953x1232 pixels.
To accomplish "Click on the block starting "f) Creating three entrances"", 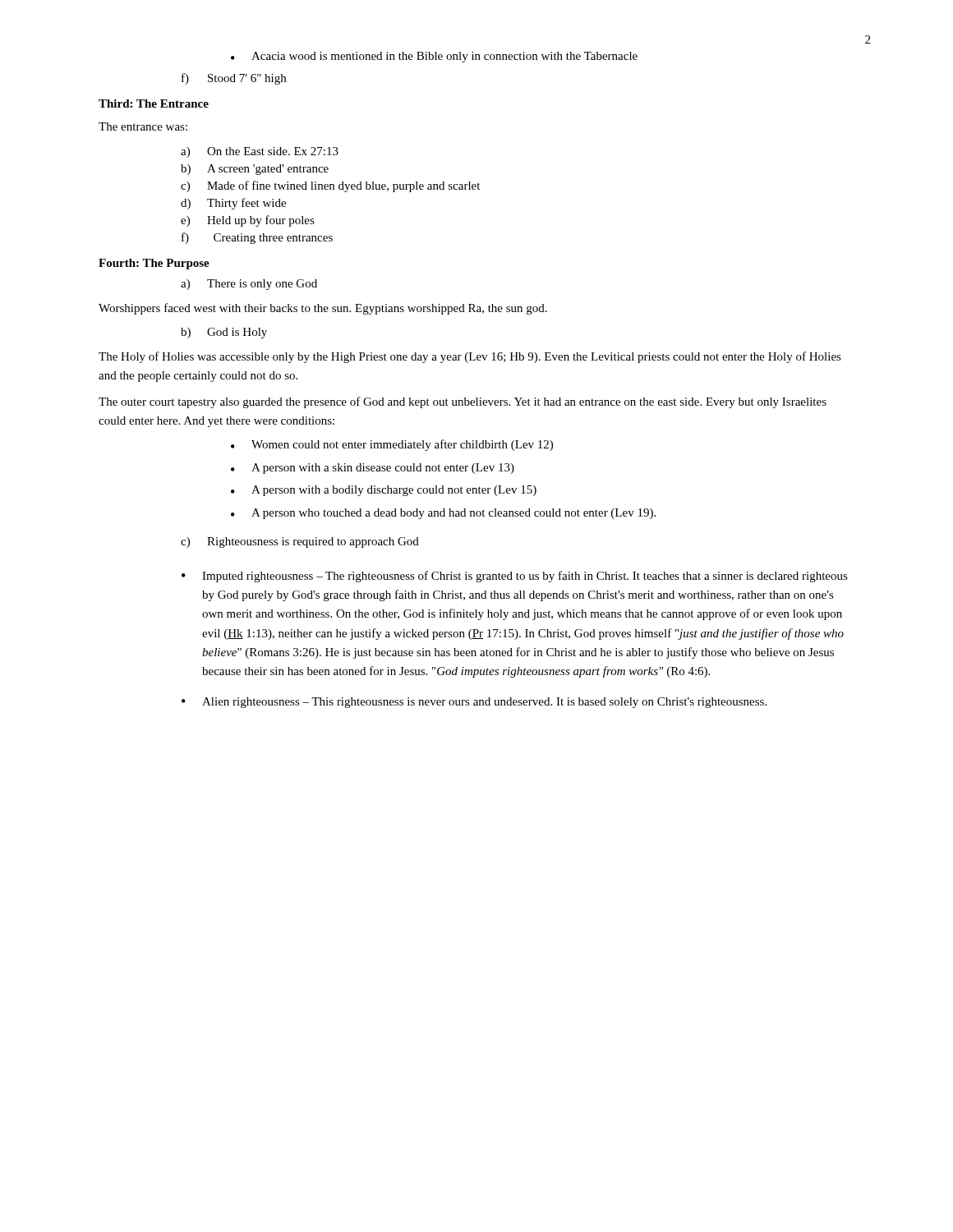I will 257,238.
